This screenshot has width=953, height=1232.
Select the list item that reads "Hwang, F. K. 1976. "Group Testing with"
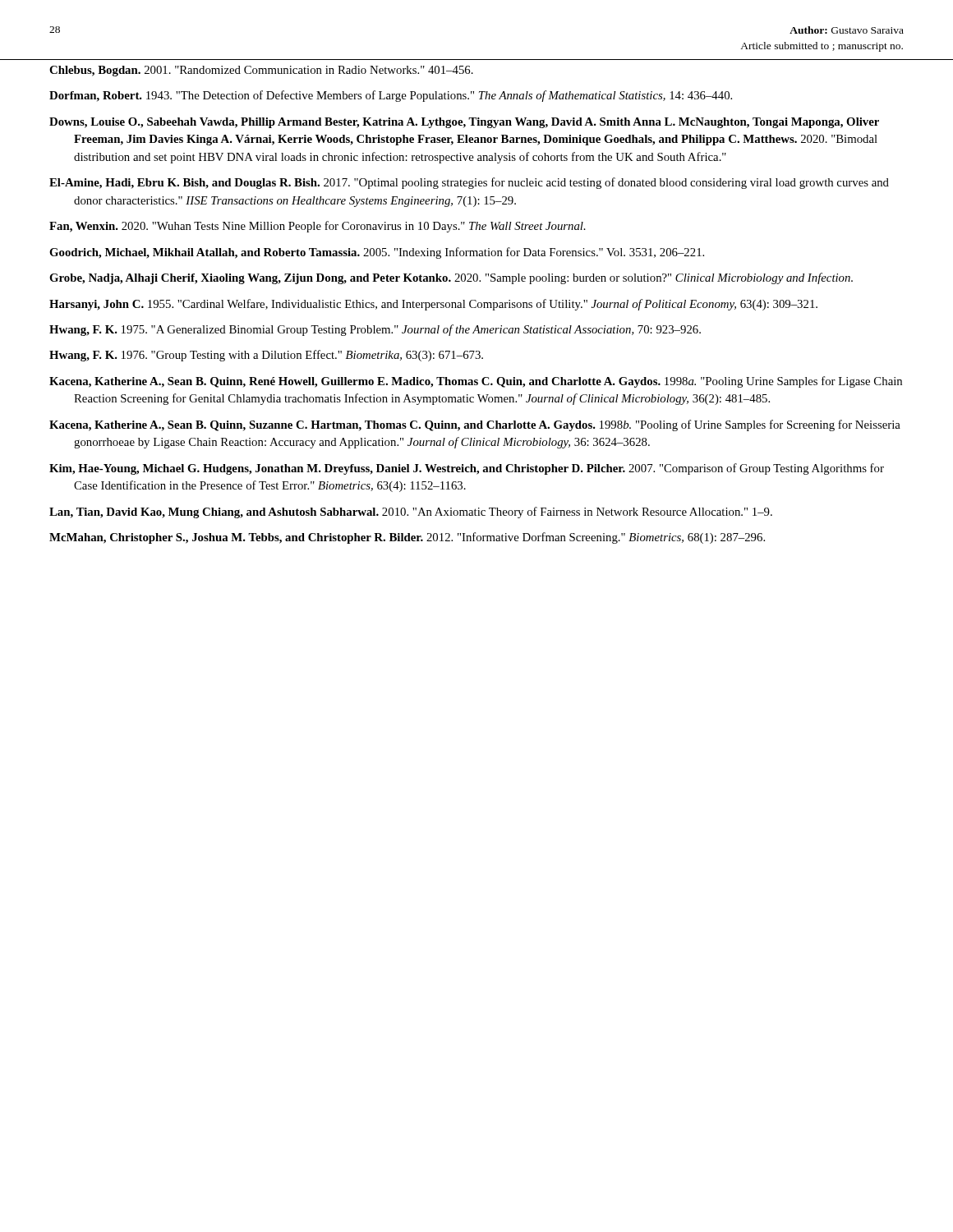click(x=476, y=356)
